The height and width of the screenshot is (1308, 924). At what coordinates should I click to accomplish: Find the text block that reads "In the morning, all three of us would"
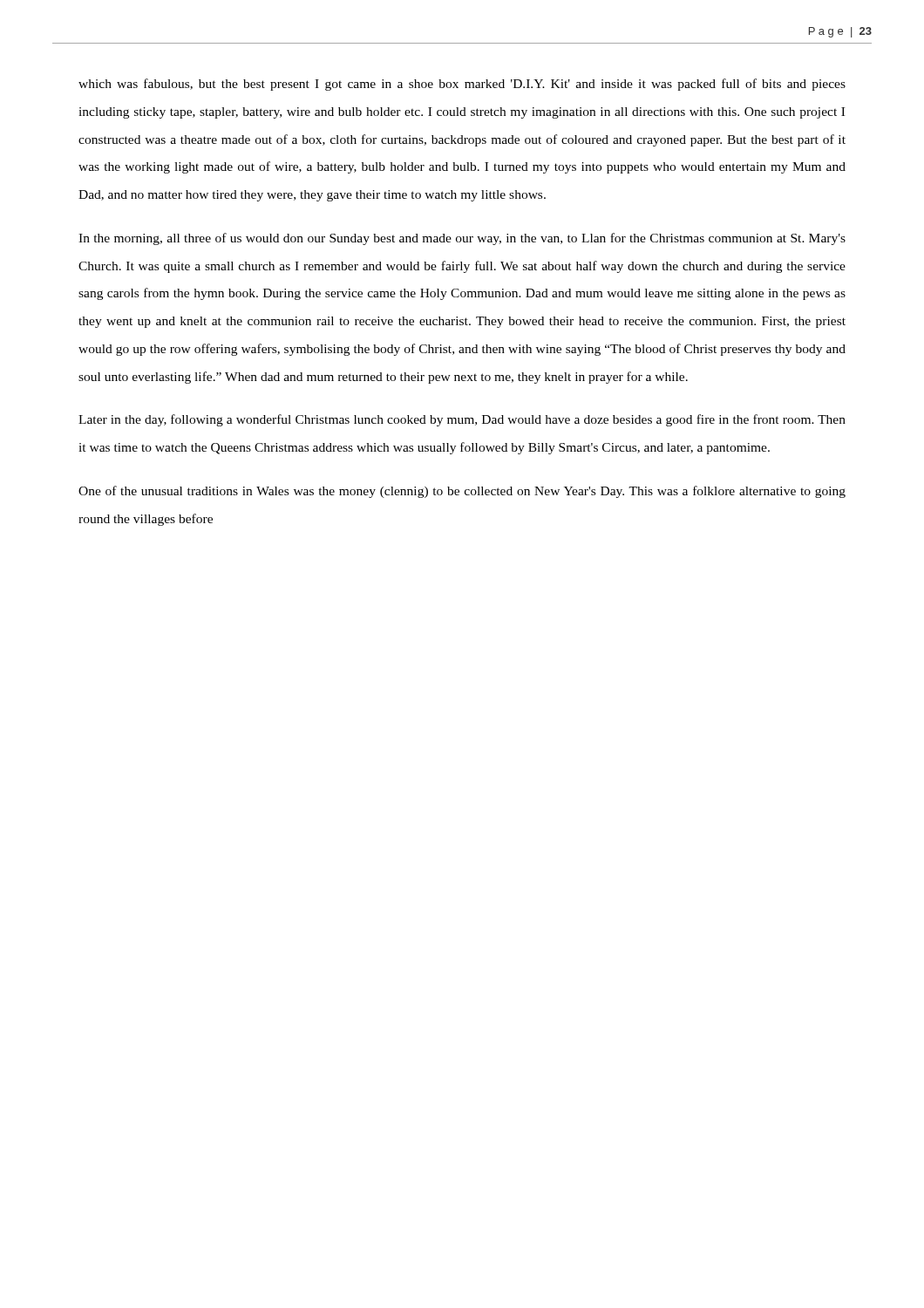click(x=462, y=307)
